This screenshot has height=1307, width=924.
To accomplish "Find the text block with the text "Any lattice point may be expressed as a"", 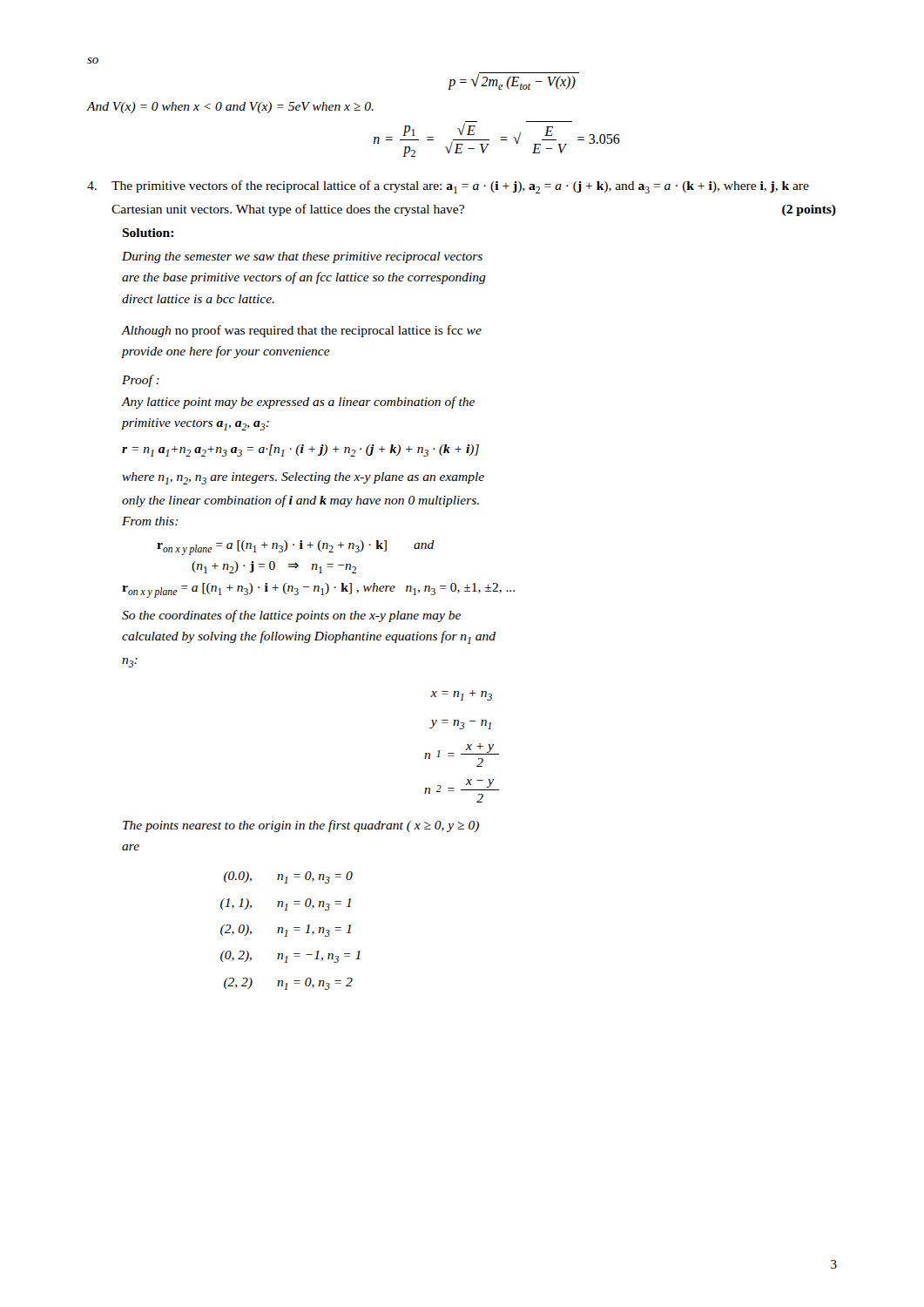I will (298, 413).
